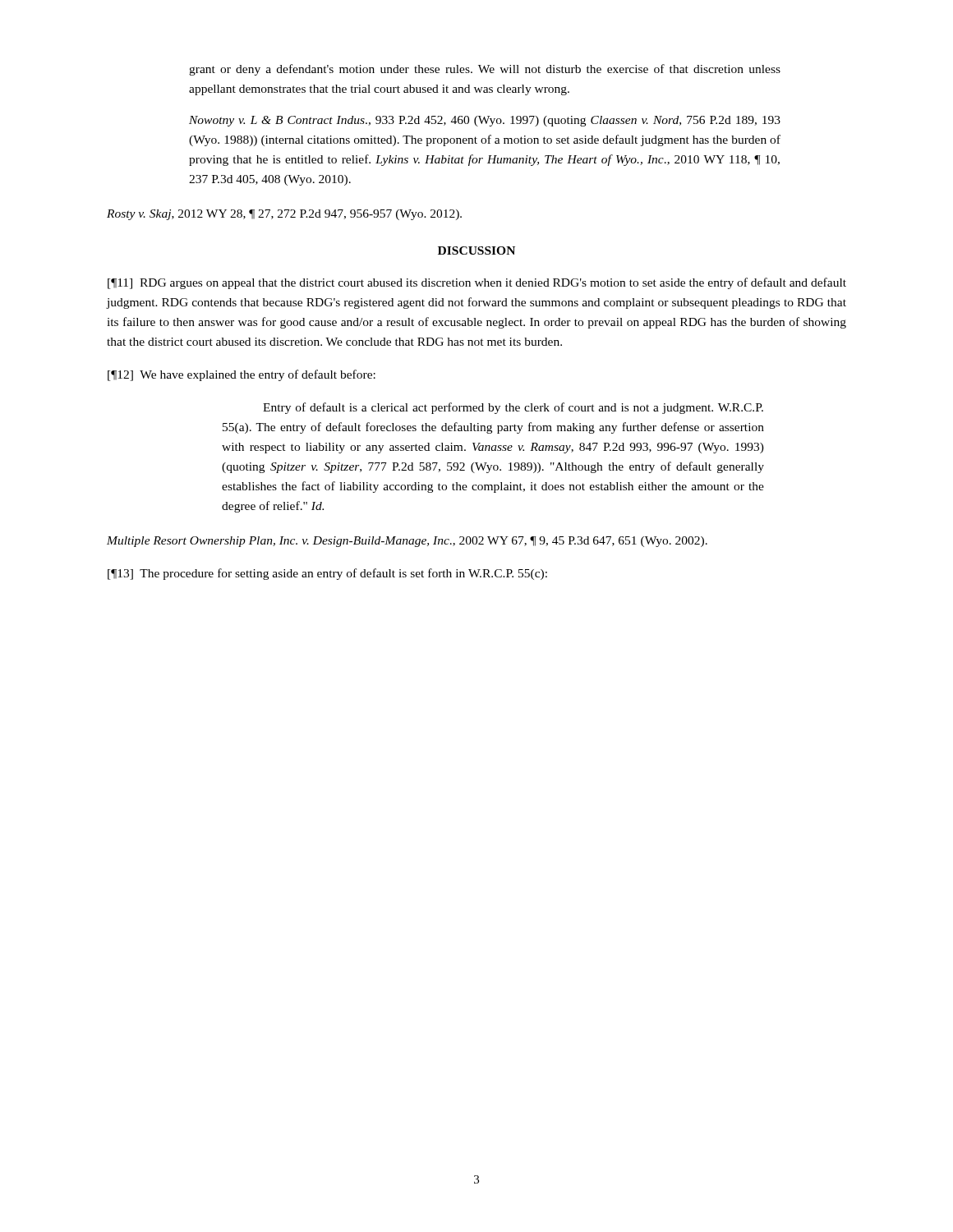Select the region starting "Rosty v. Skaj,"

(284, 215)
